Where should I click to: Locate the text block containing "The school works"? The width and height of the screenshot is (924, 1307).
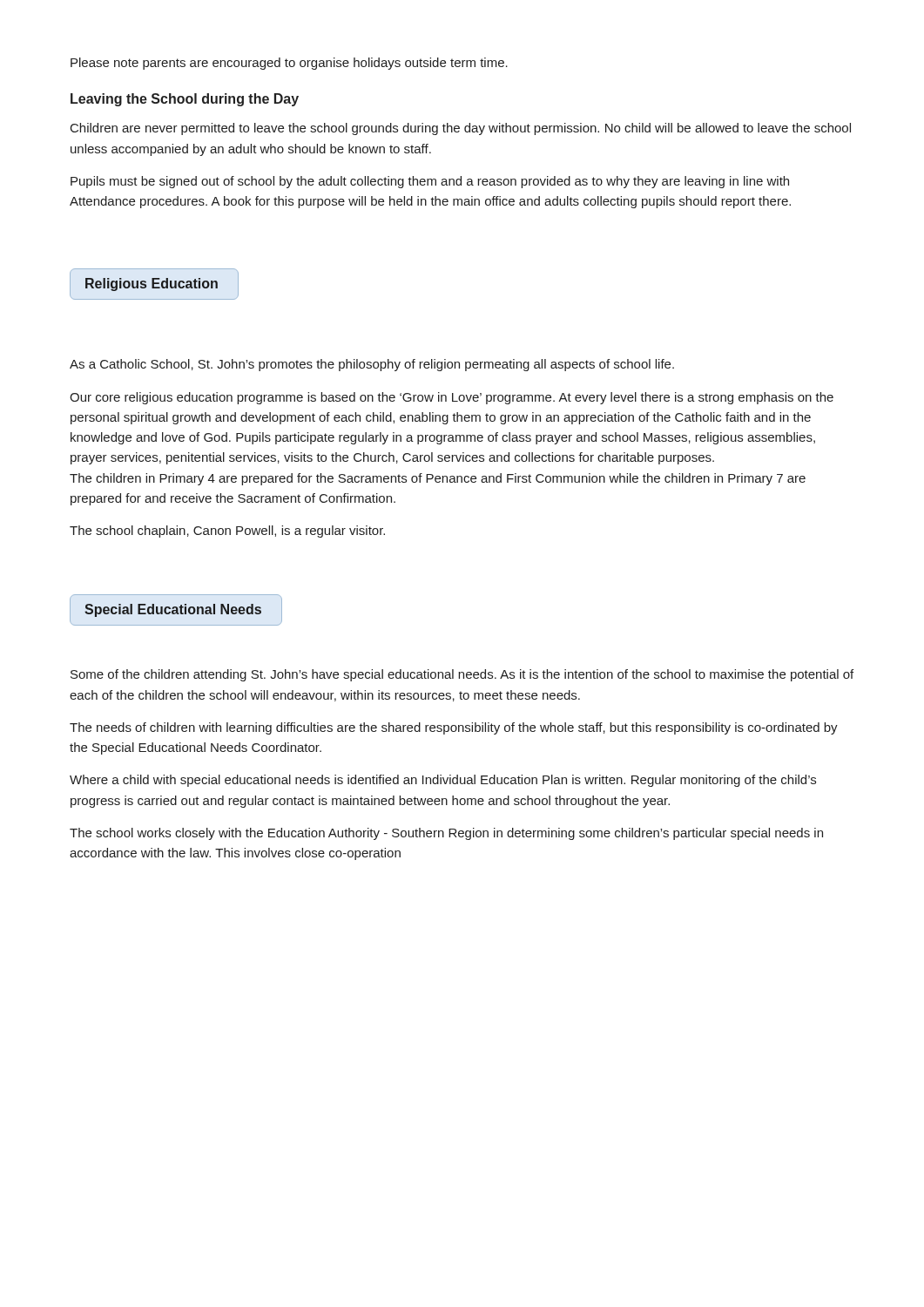(447, 842)
